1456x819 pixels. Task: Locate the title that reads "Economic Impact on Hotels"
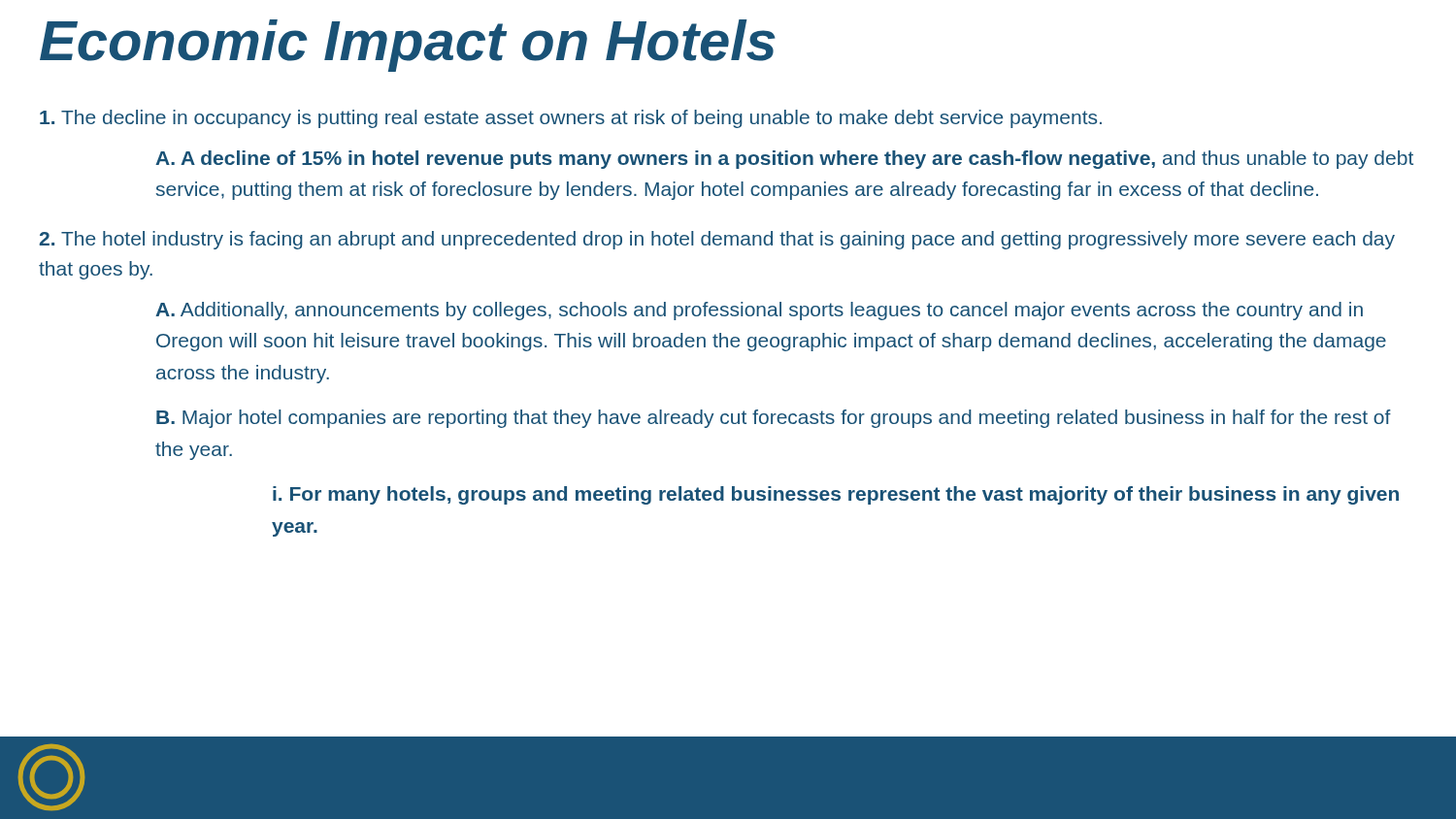pos(408,41)
